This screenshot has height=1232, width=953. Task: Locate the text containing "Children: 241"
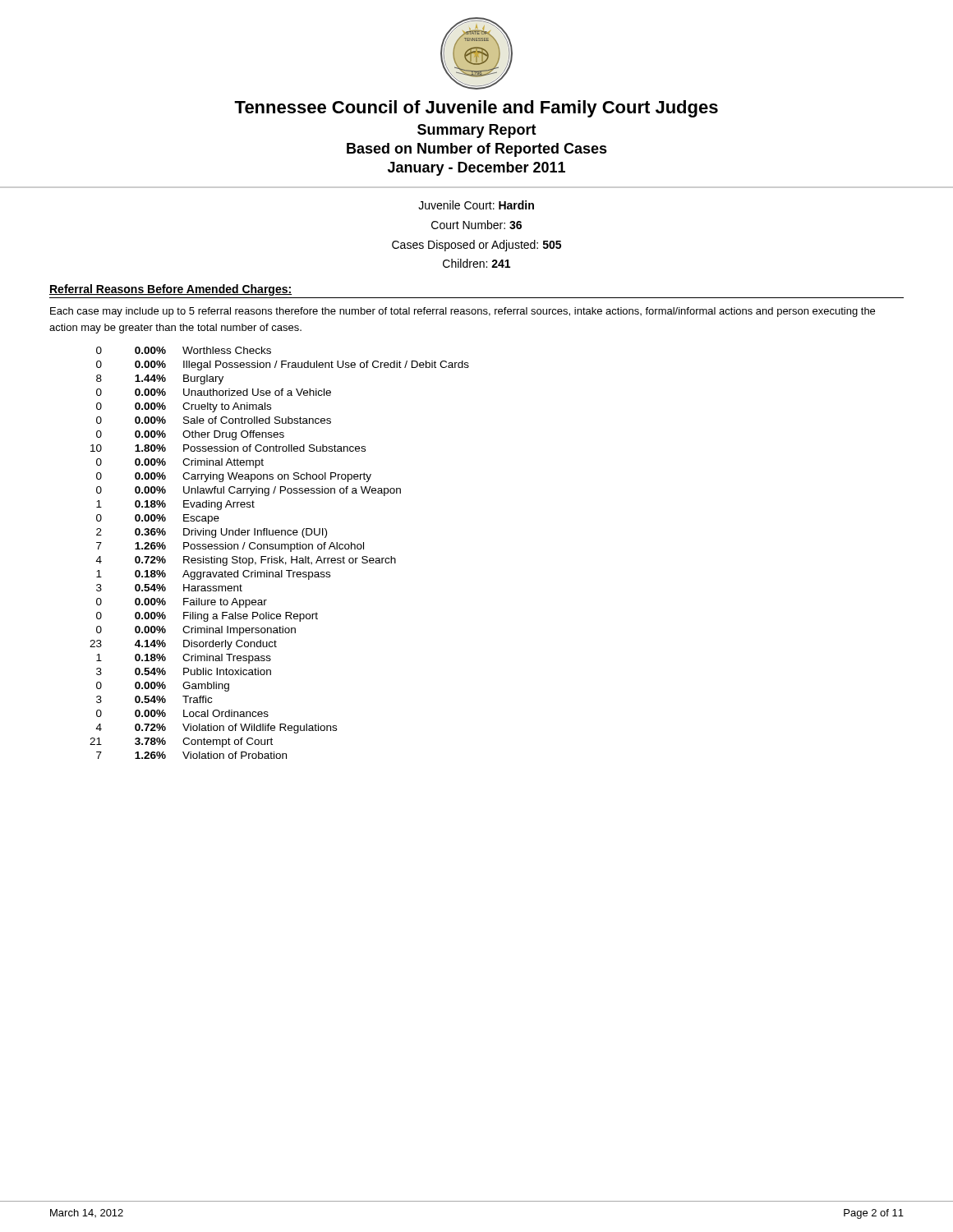(476, 264)
